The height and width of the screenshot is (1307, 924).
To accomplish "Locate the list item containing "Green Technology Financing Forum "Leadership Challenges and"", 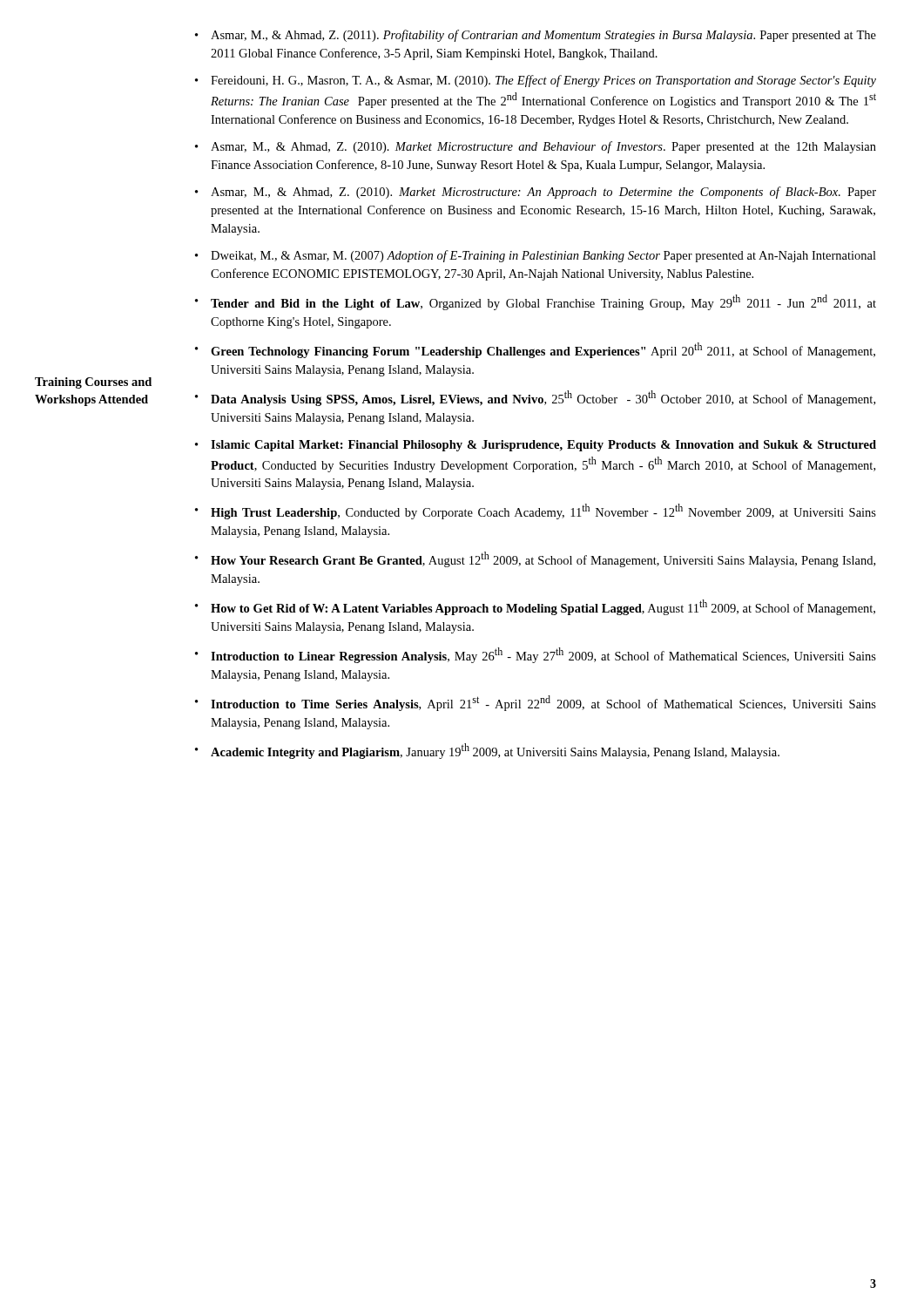I will coord(534,359).
